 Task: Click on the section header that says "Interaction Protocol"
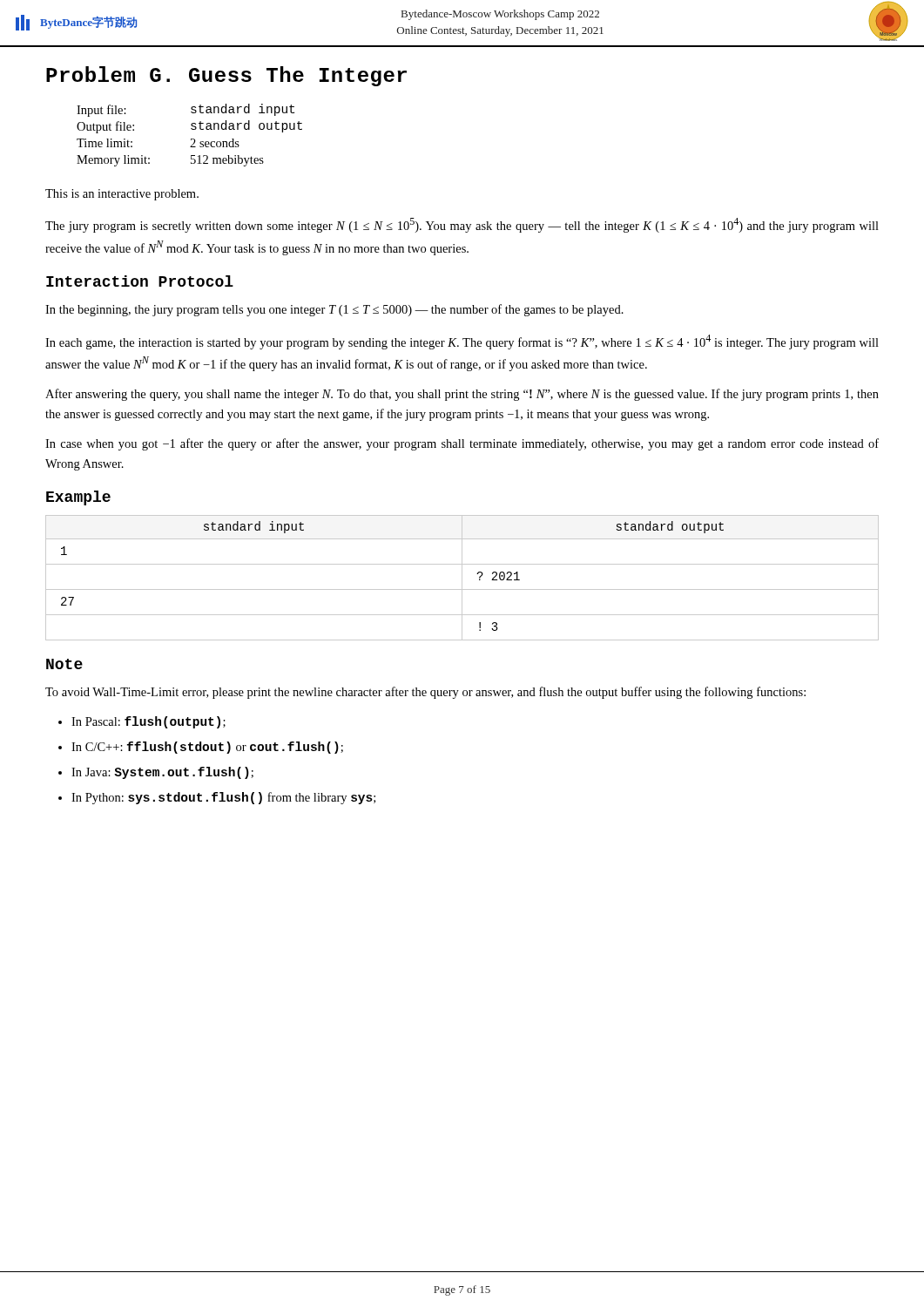139,282
